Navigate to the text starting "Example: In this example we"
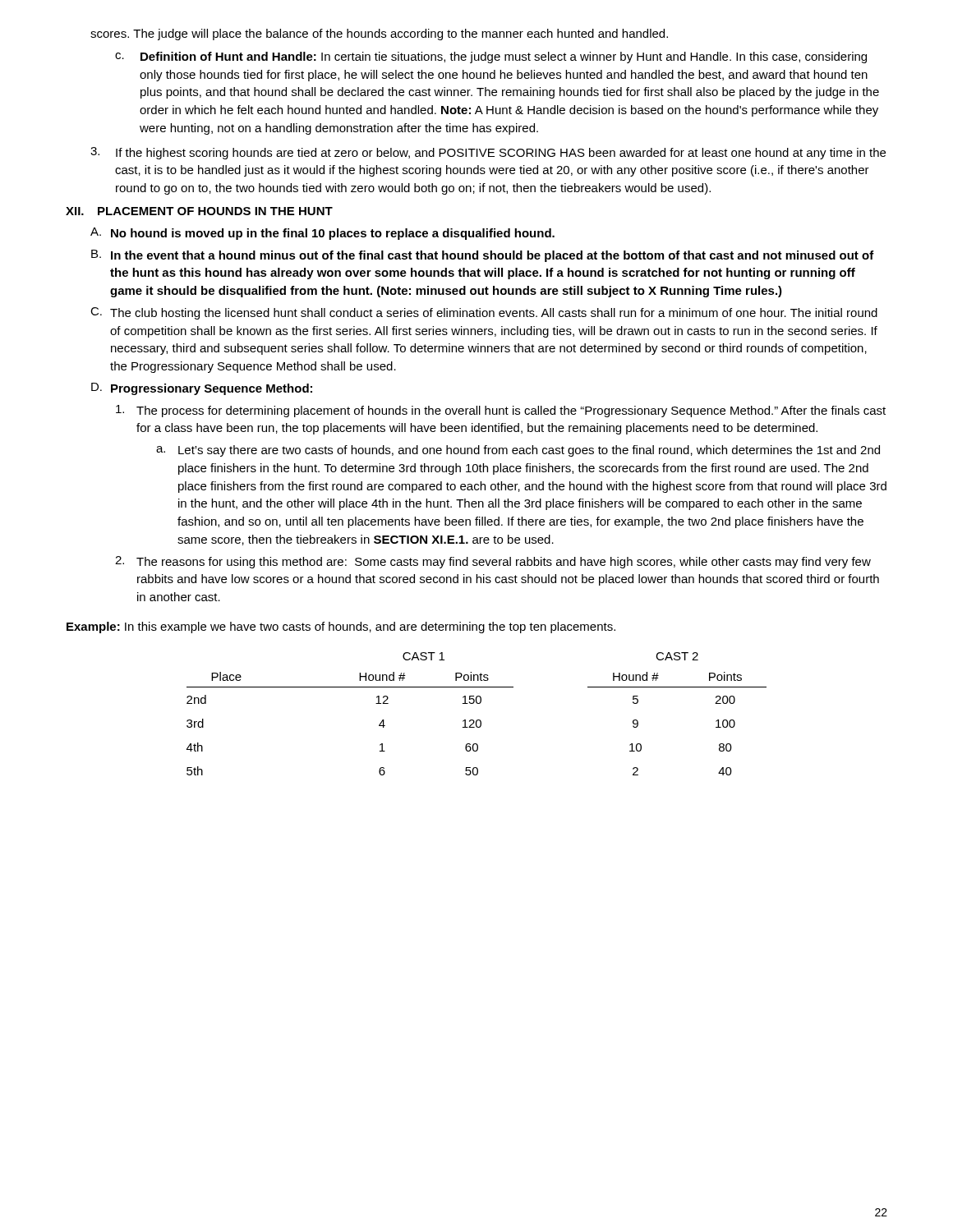Screen dimensions: 1232x953 [x=341, y=626]
